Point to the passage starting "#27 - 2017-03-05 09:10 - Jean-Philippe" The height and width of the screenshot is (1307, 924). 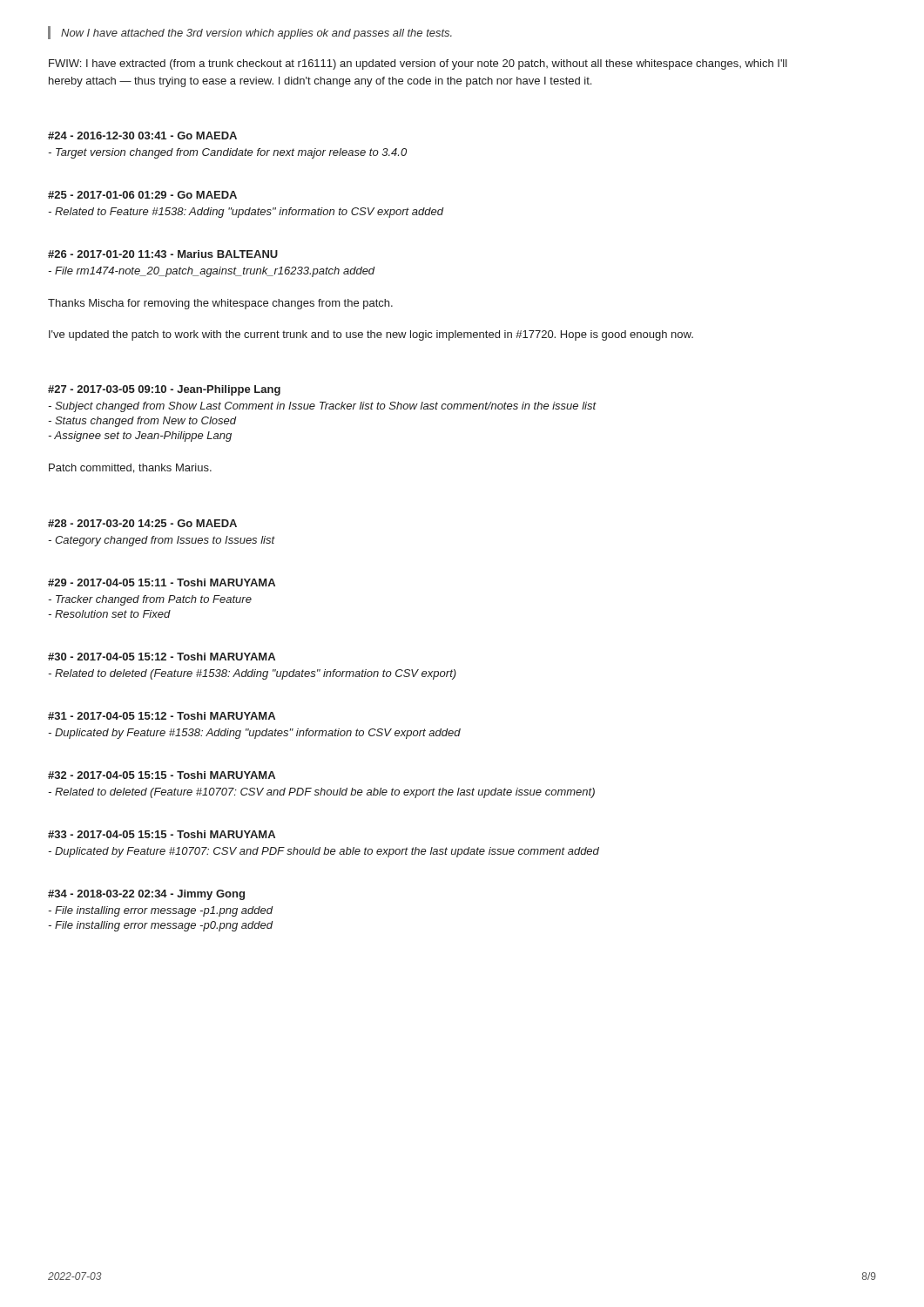(x=164, y=389)
